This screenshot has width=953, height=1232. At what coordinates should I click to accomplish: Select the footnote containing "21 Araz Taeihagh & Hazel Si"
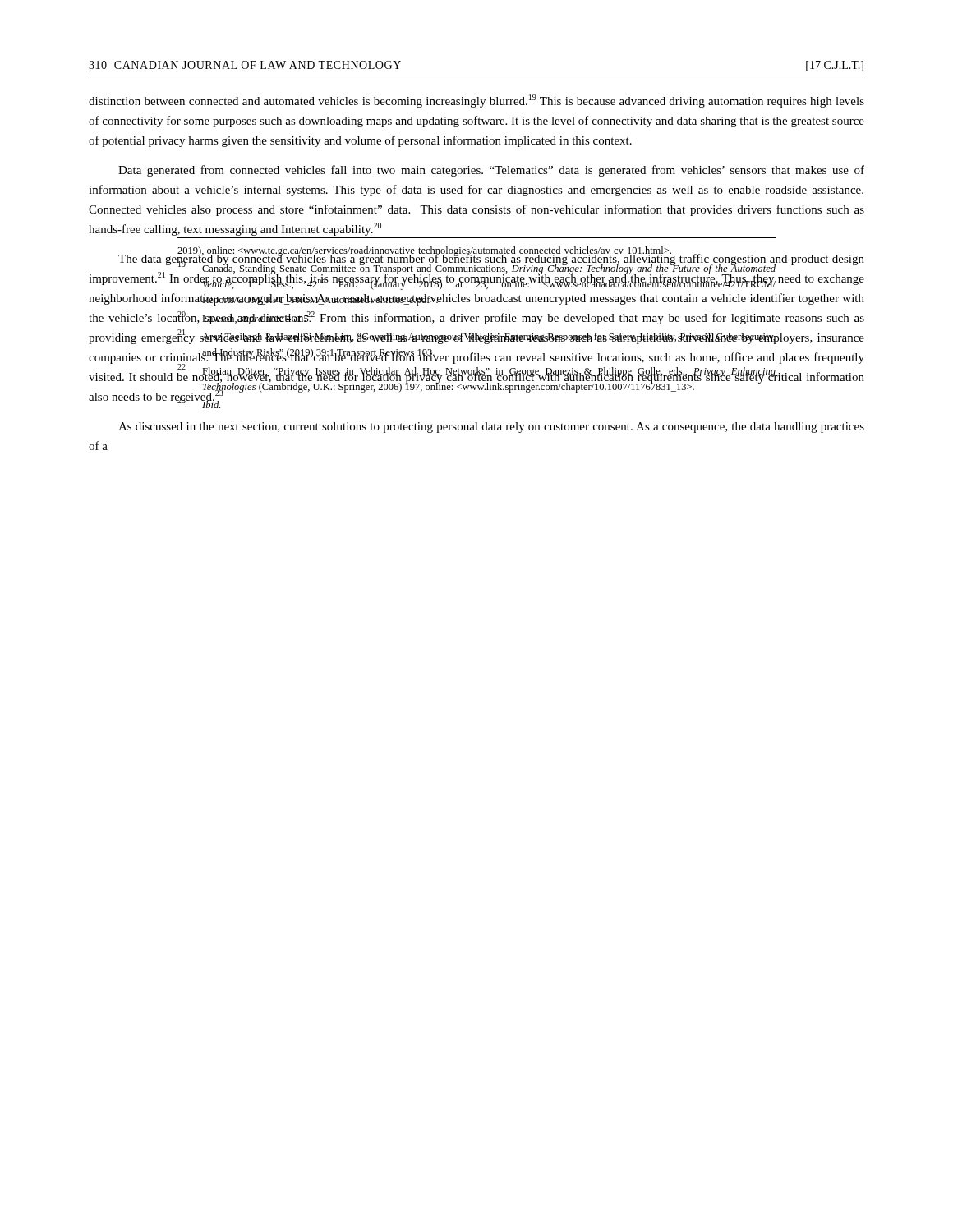tap(476, 345)
